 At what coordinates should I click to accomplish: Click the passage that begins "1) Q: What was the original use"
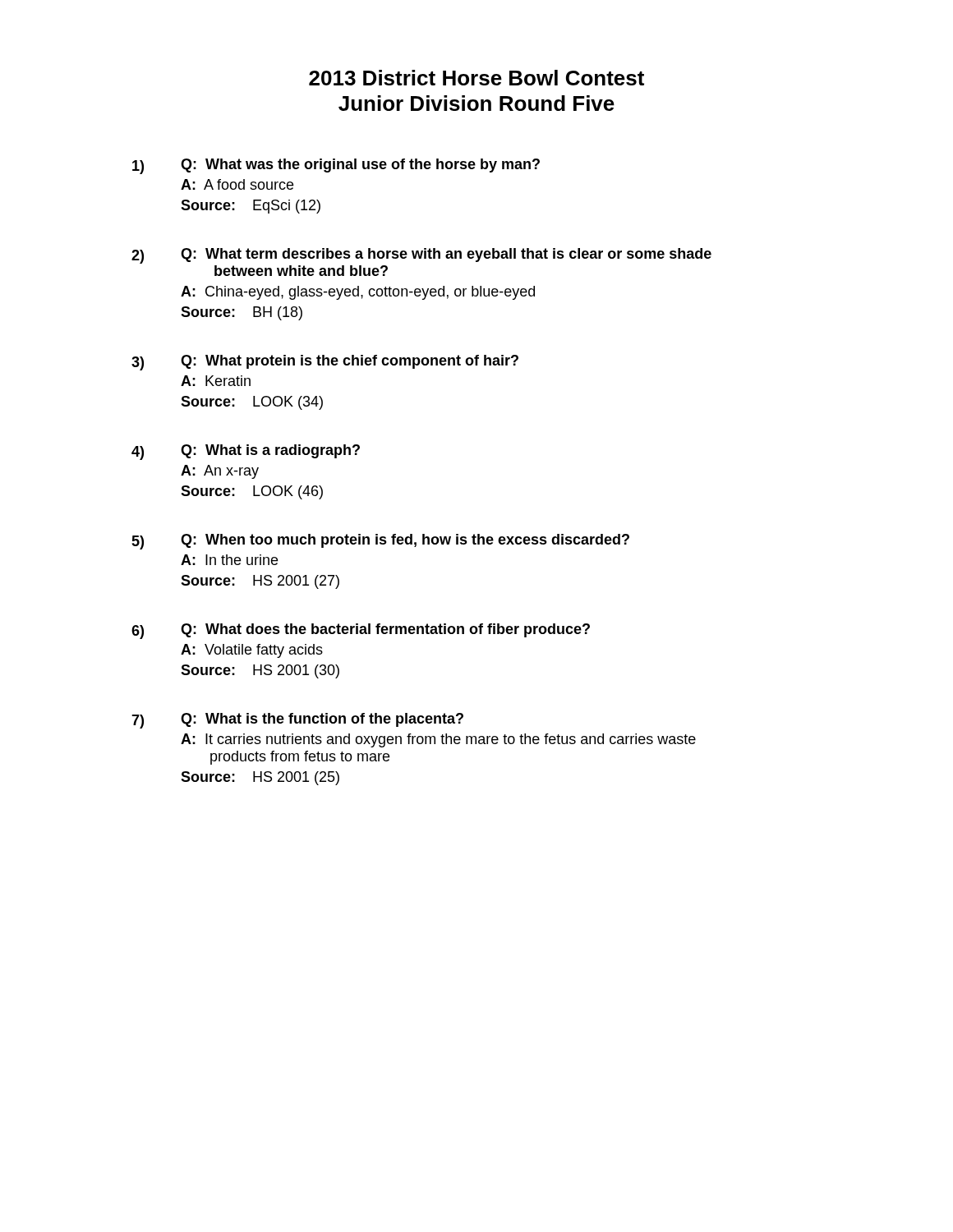click(336, 166)
